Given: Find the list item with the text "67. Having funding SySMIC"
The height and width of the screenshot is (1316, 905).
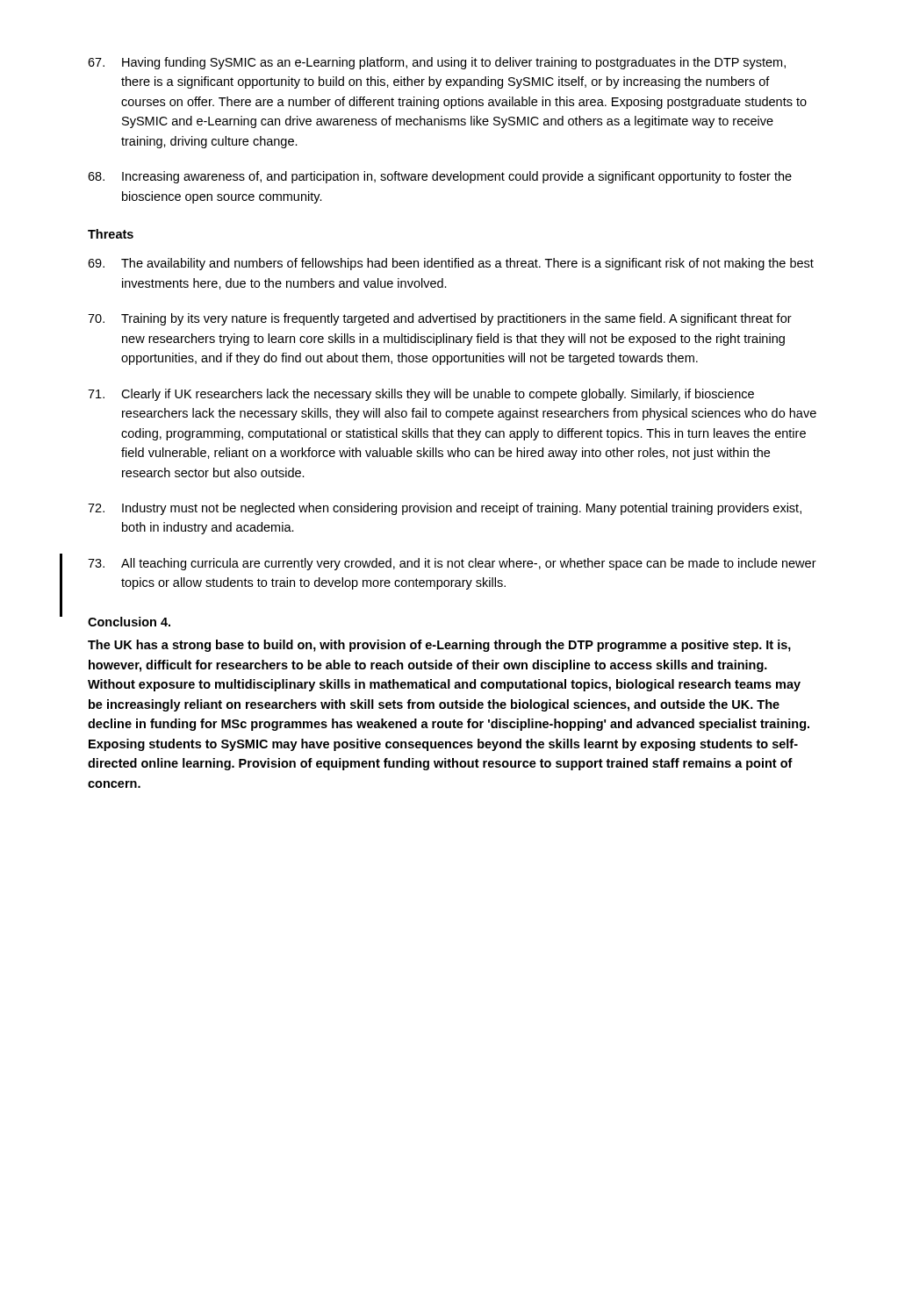Looking at the screenshot, I should tap(452, 102).
